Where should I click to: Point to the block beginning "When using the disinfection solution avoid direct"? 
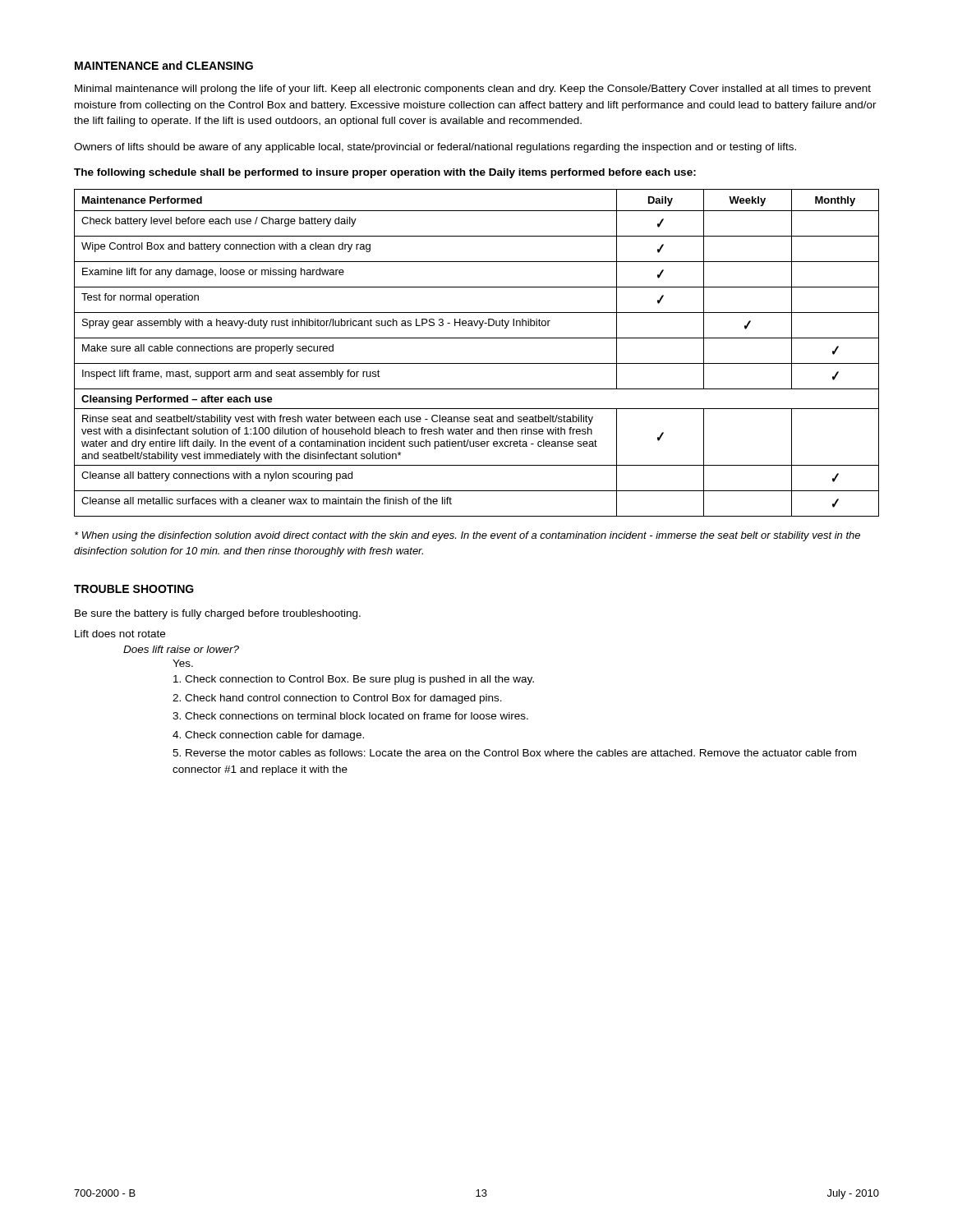[x=467, y=543]
